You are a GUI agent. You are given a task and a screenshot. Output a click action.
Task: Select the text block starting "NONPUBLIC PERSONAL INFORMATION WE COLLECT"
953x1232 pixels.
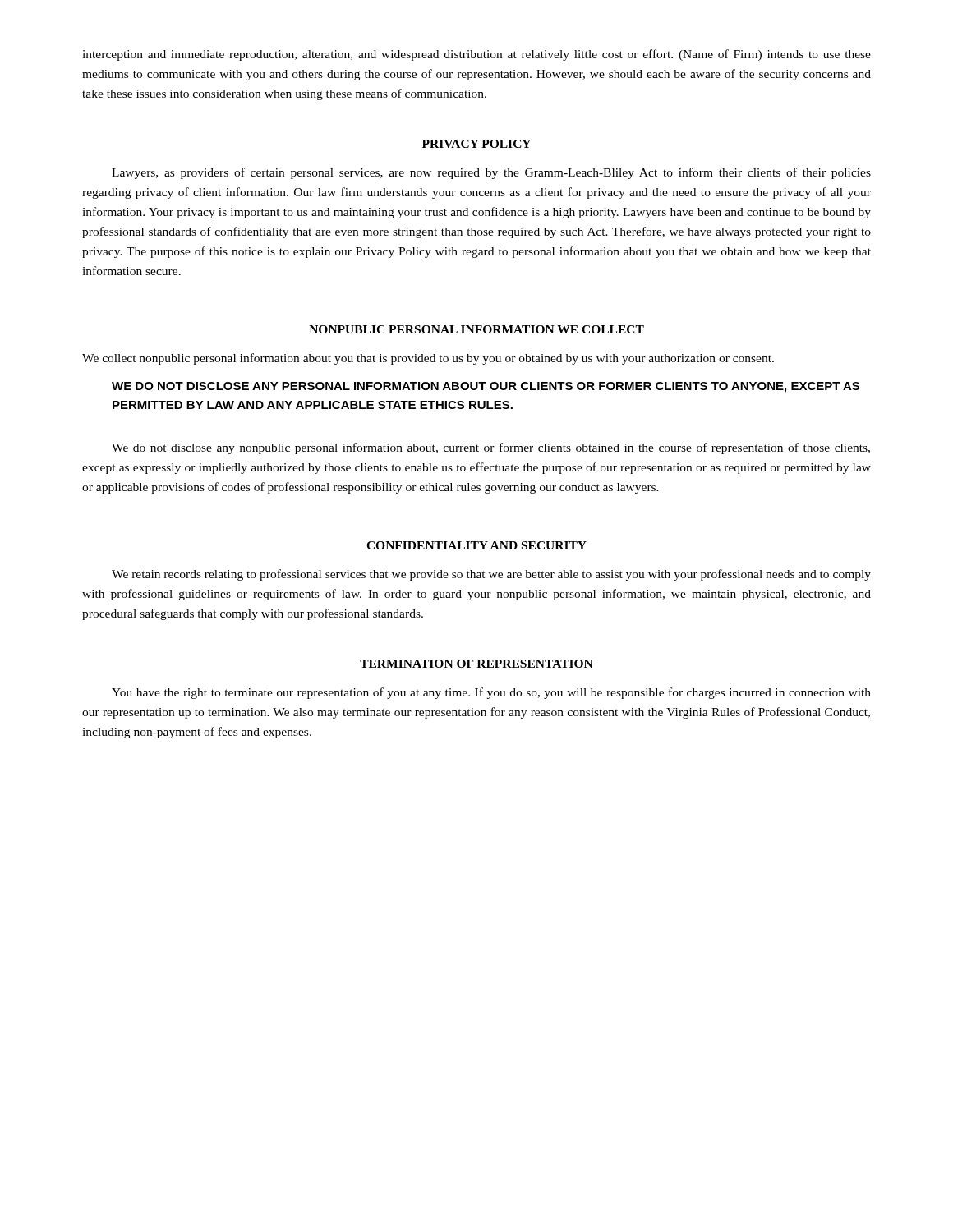coord(476,329)
